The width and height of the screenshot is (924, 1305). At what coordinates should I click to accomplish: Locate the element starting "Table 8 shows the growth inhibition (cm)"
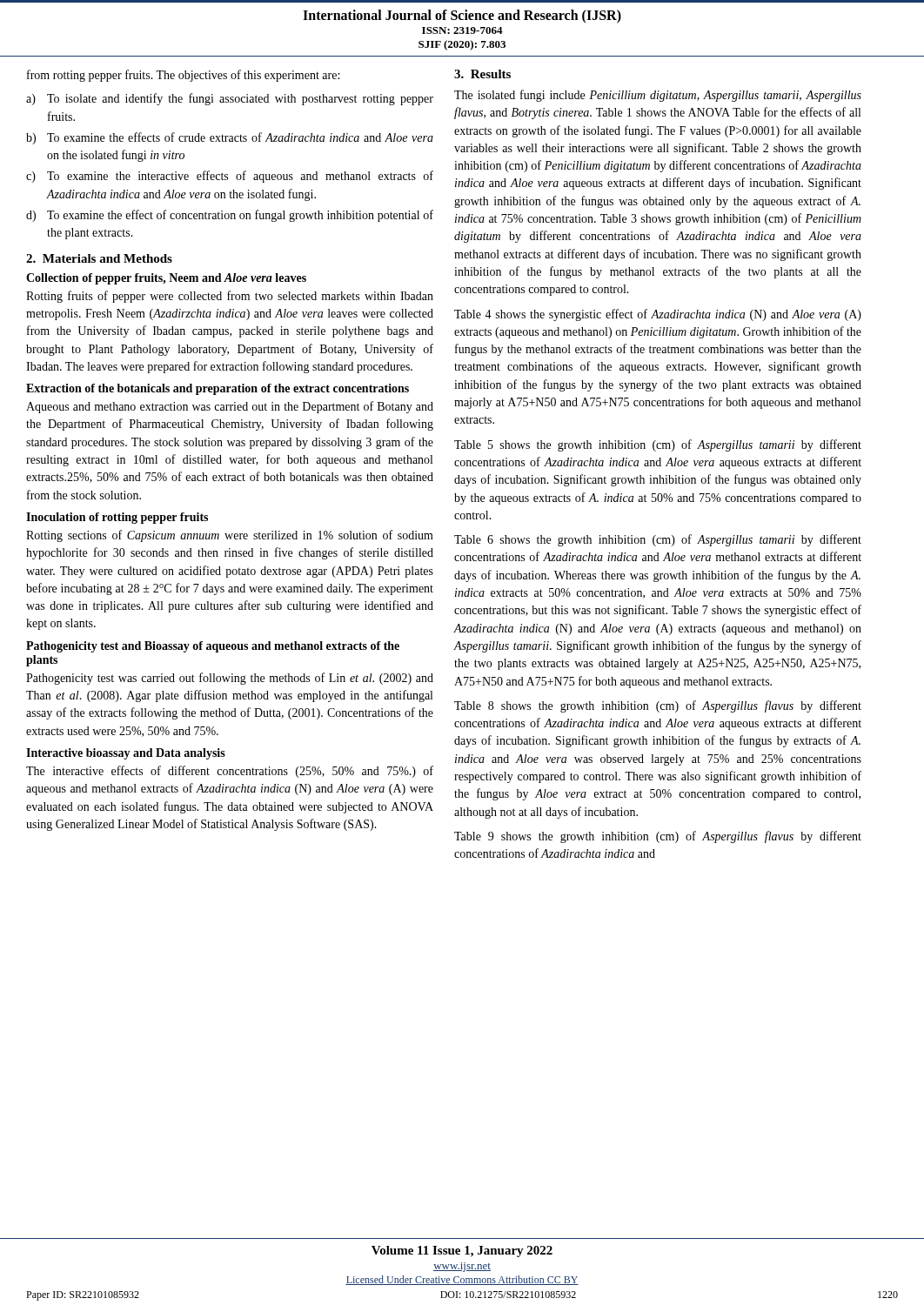[658, 759]
